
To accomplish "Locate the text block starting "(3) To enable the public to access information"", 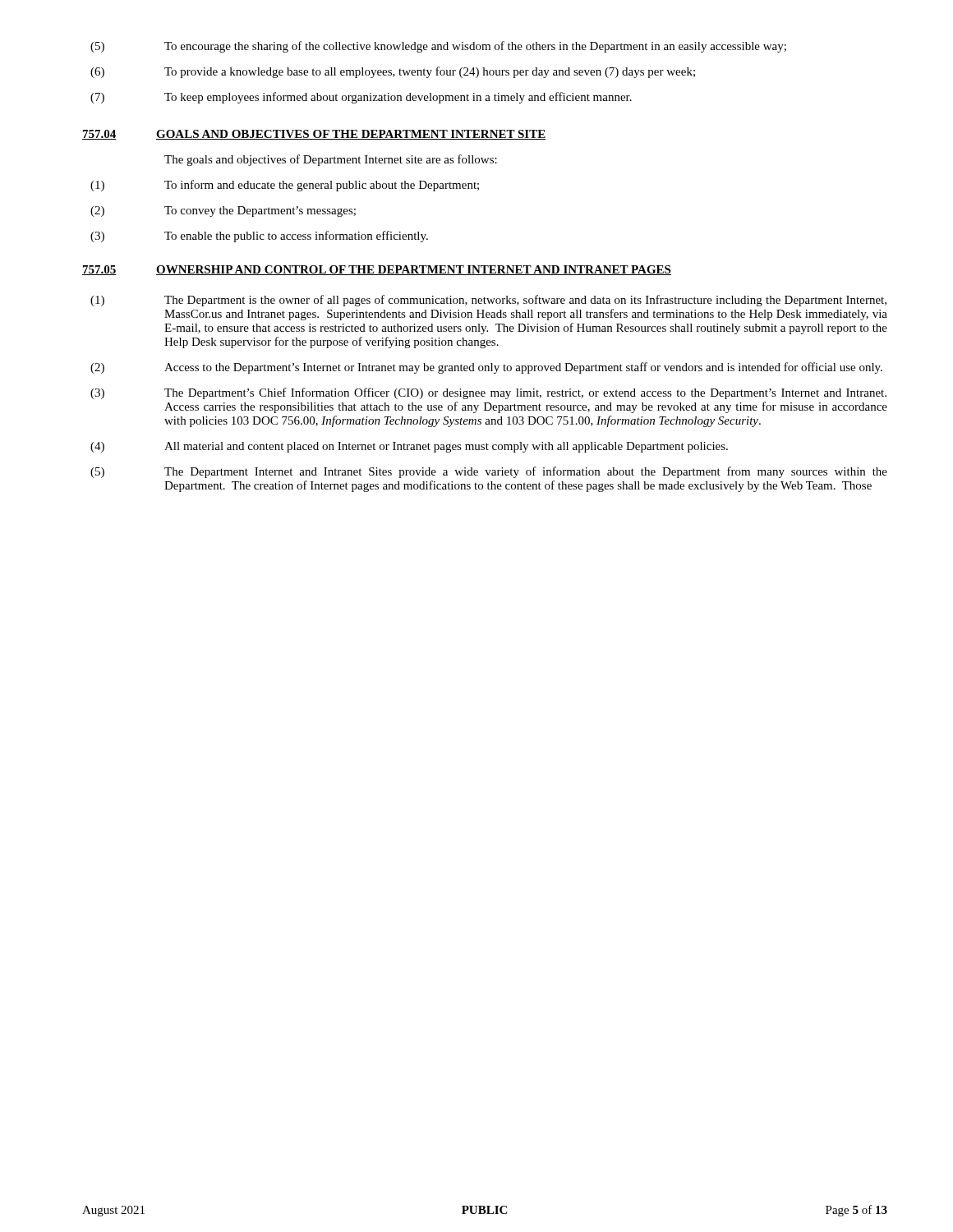I will [x=259, y=237].
